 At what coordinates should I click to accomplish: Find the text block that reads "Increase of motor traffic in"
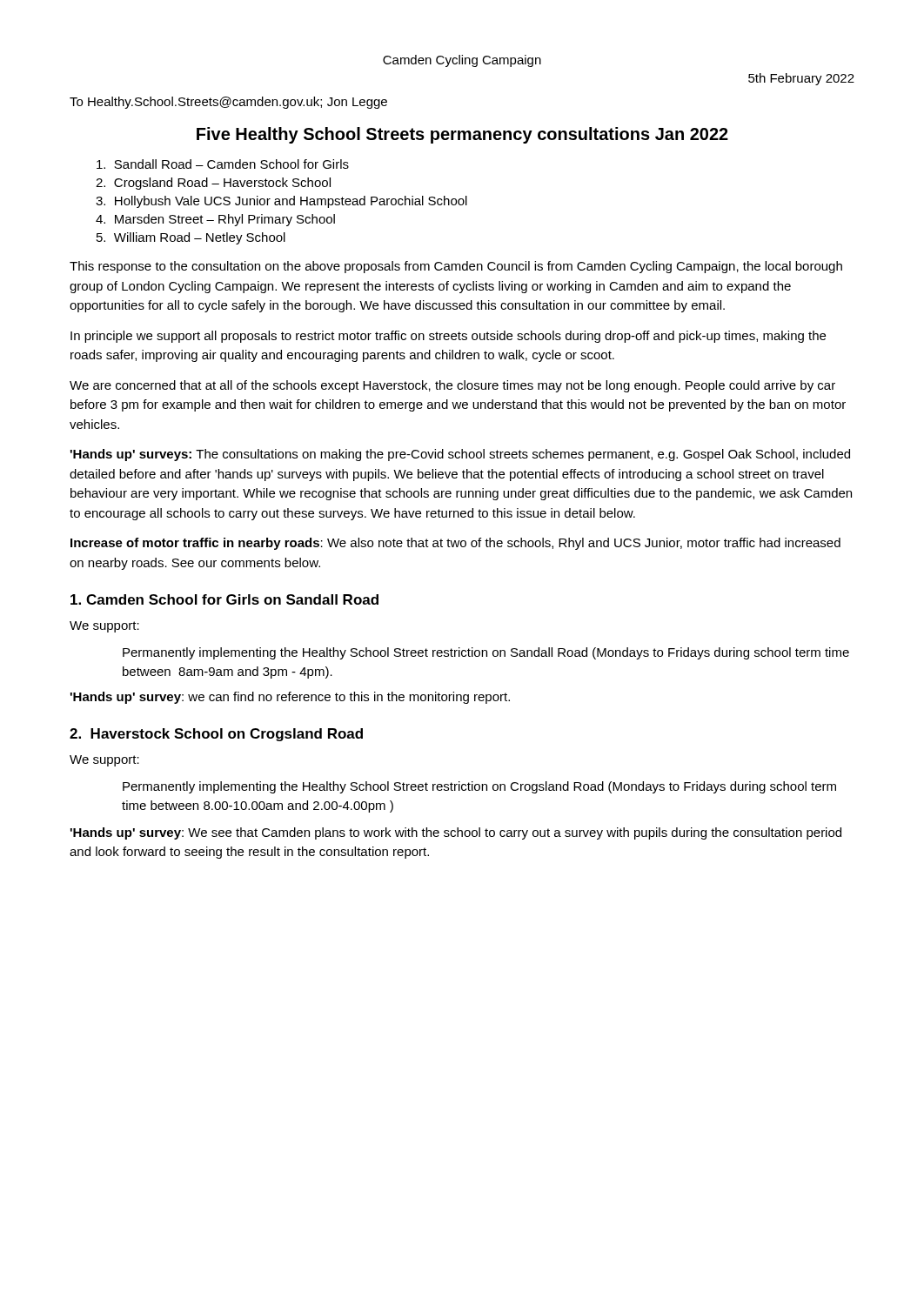[x=455, y=552]
